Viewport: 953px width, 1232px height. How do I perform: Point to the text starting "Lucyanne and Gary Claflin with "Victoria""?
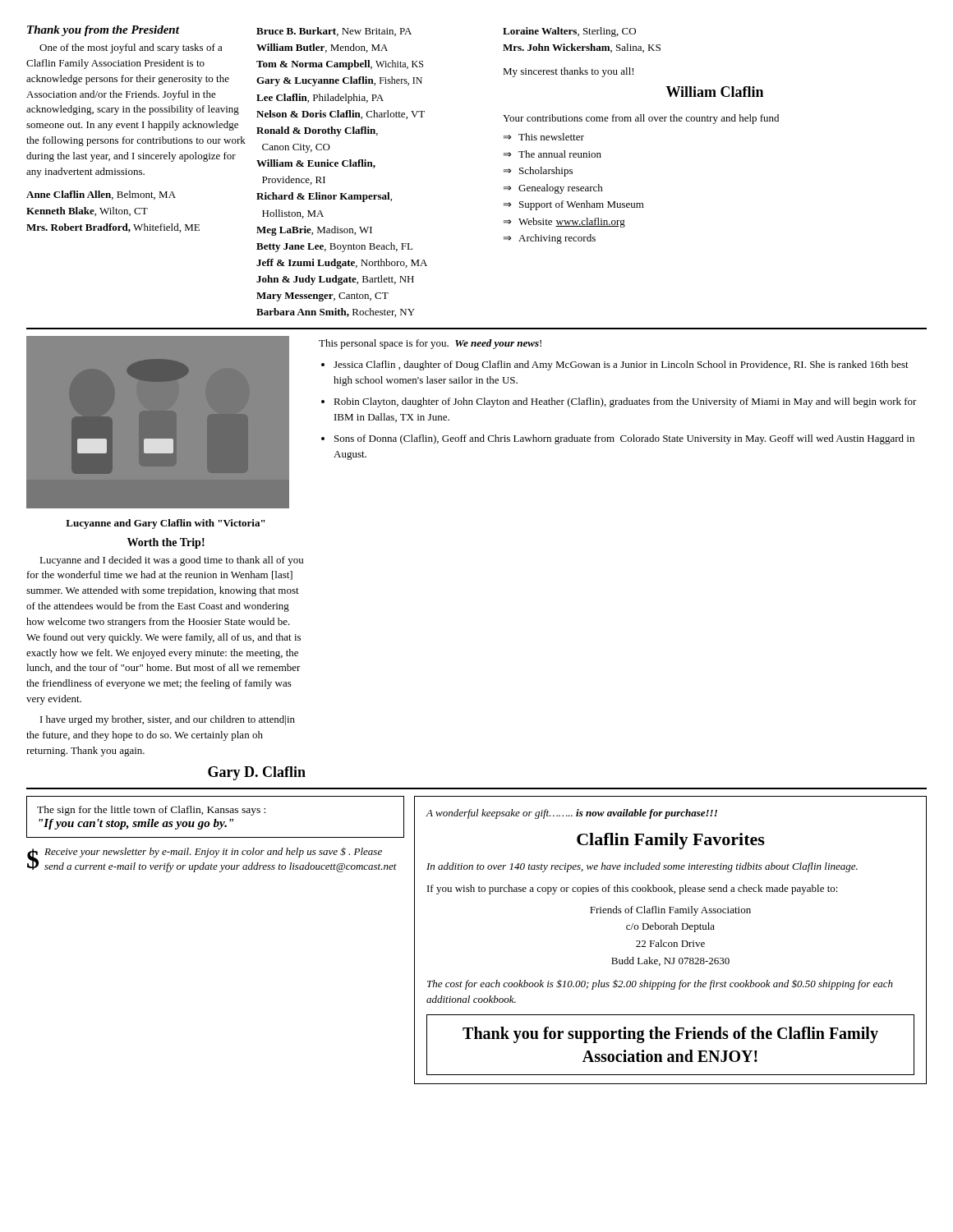[166, 522]
